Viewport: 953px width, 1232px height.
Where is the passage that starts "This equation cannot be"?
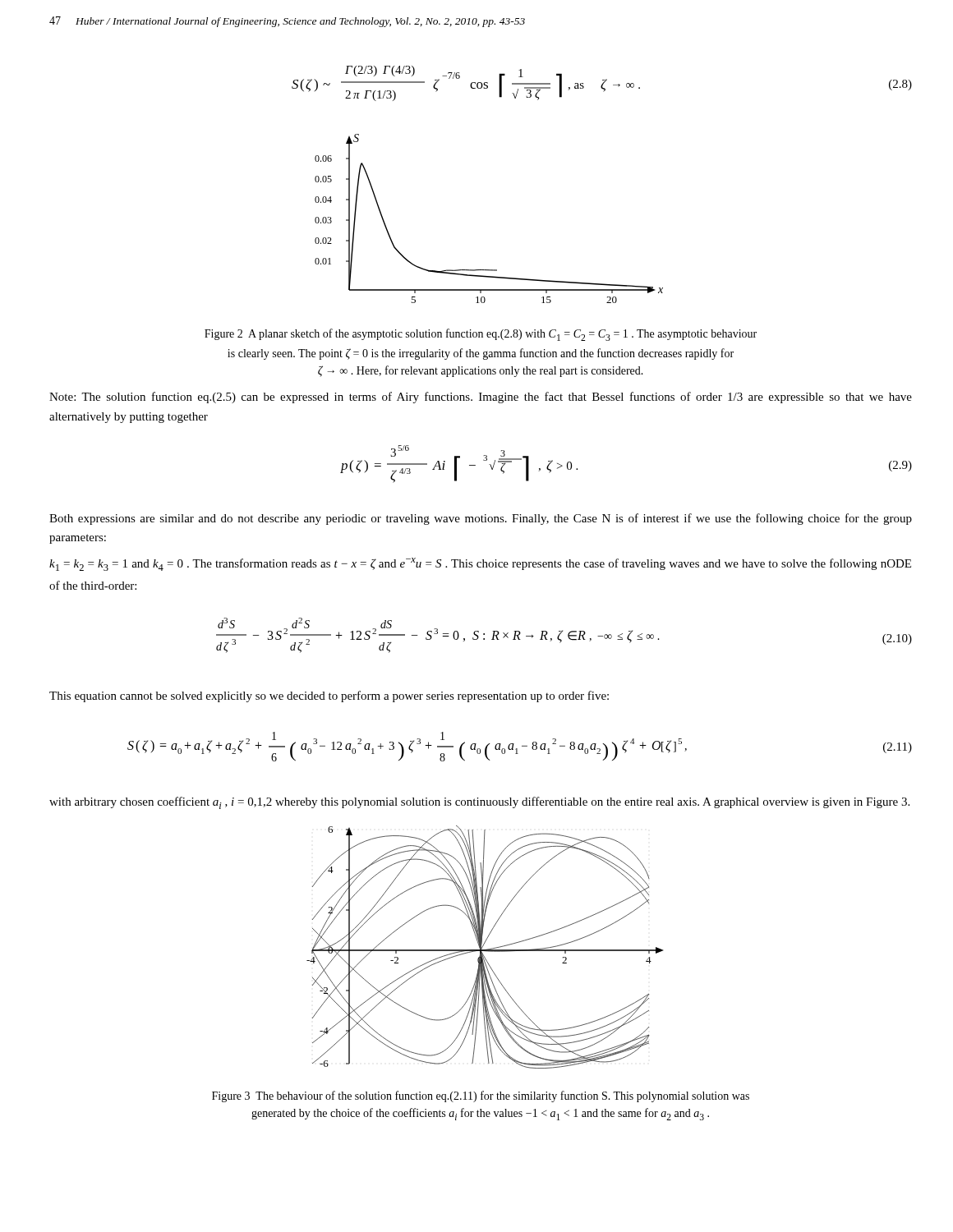pyautogui.click(x=330, y=696)
